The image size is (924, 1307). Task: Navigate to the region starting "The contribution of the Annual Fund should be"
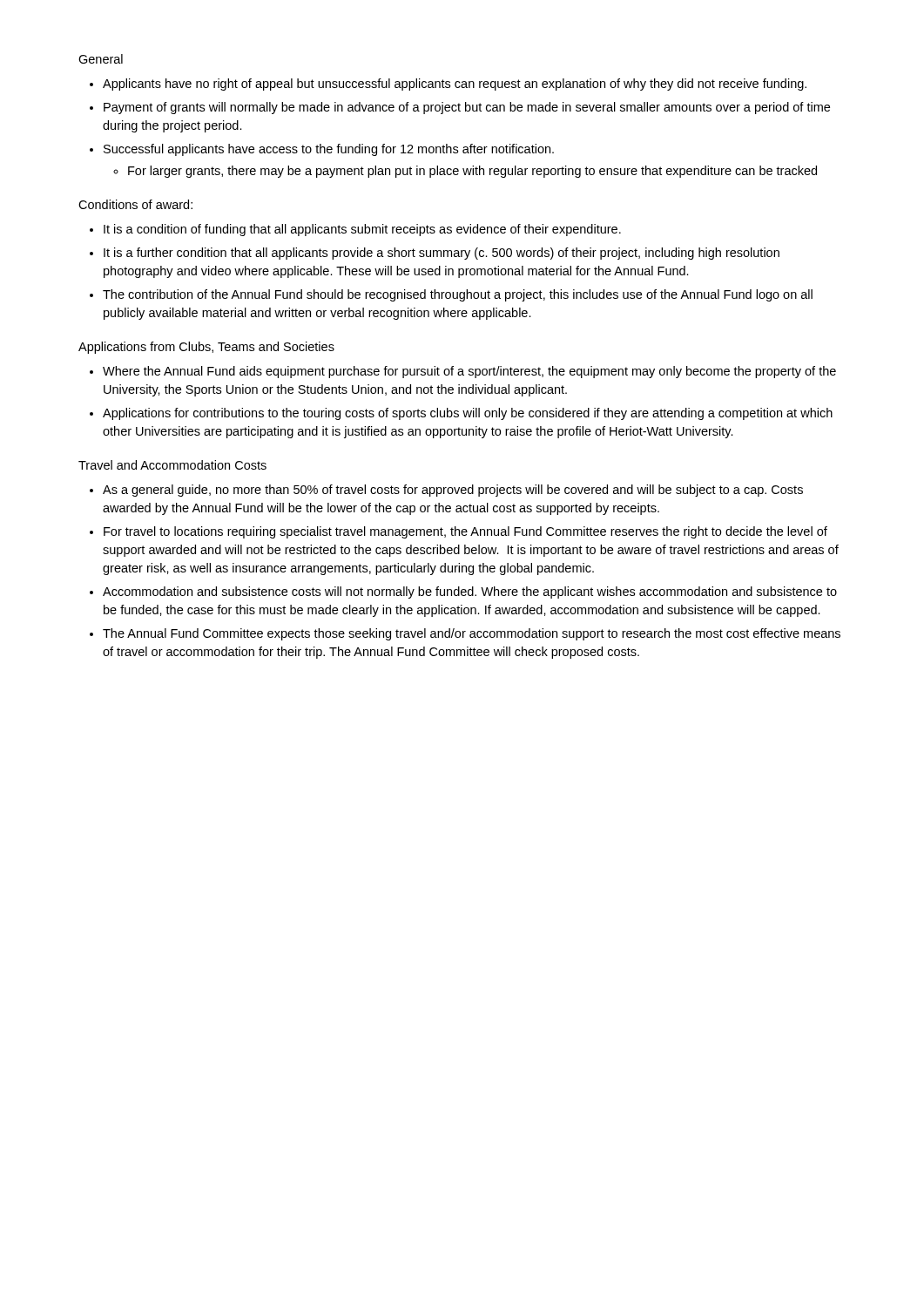[x=458, y=304]
